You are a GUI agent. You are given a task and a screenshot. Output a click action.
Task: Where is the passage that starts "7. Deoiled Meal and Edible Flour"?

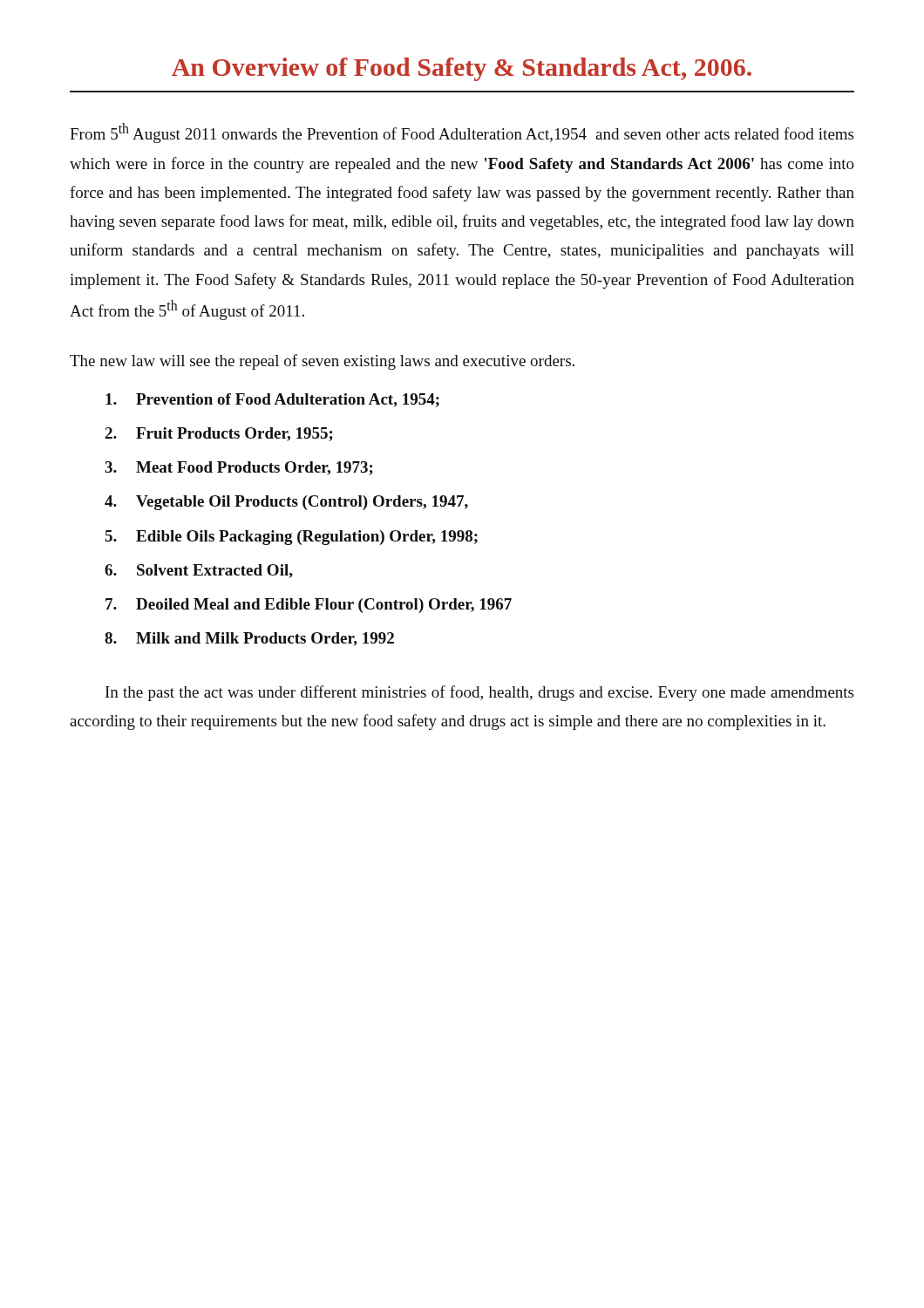[308, 604]
